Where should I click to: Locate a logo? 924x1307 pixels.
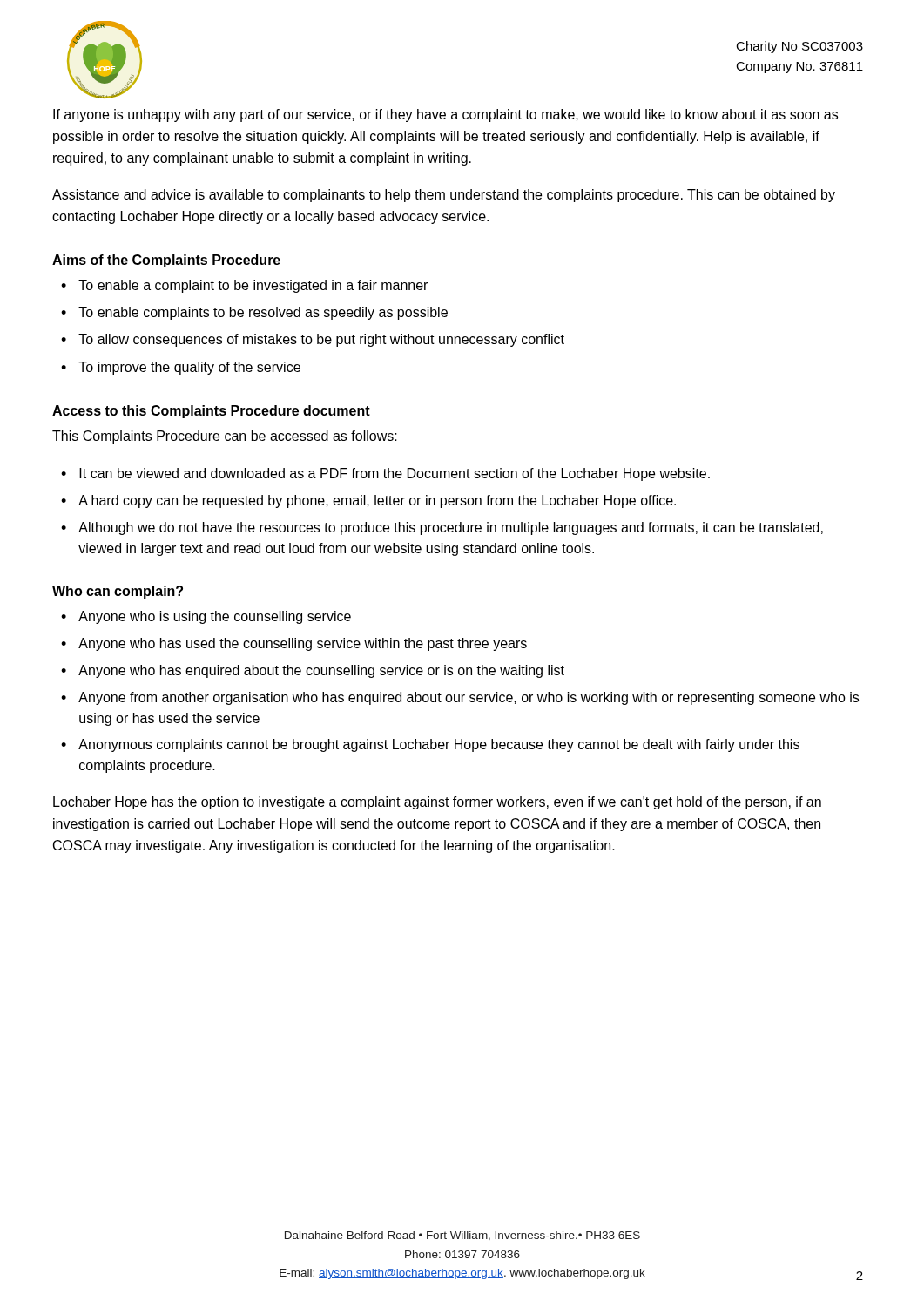click(x=105, y=62)
